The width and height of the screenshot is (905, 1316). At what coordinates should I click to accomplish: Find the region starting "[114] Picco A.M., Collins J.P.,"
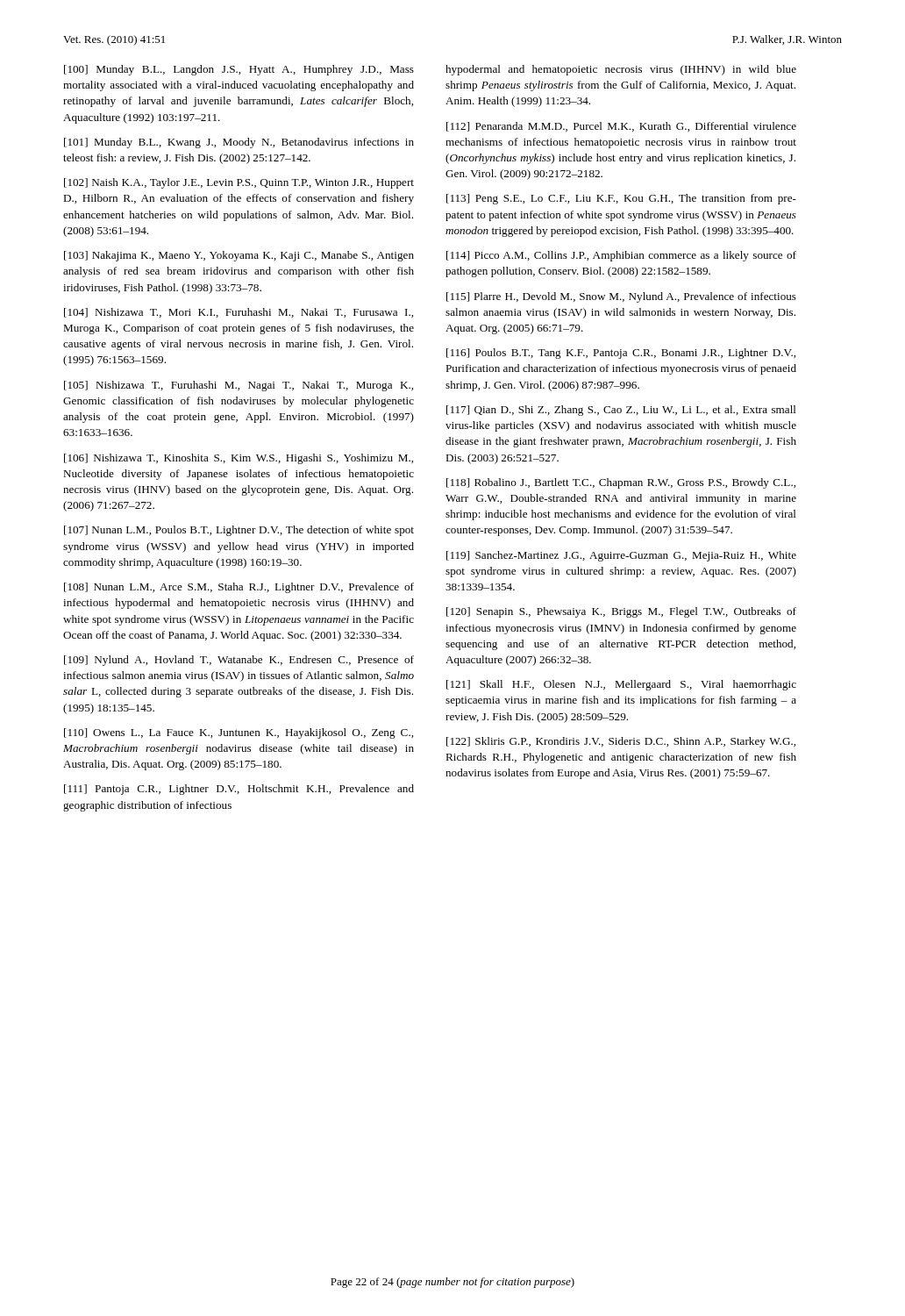point(621,263)
